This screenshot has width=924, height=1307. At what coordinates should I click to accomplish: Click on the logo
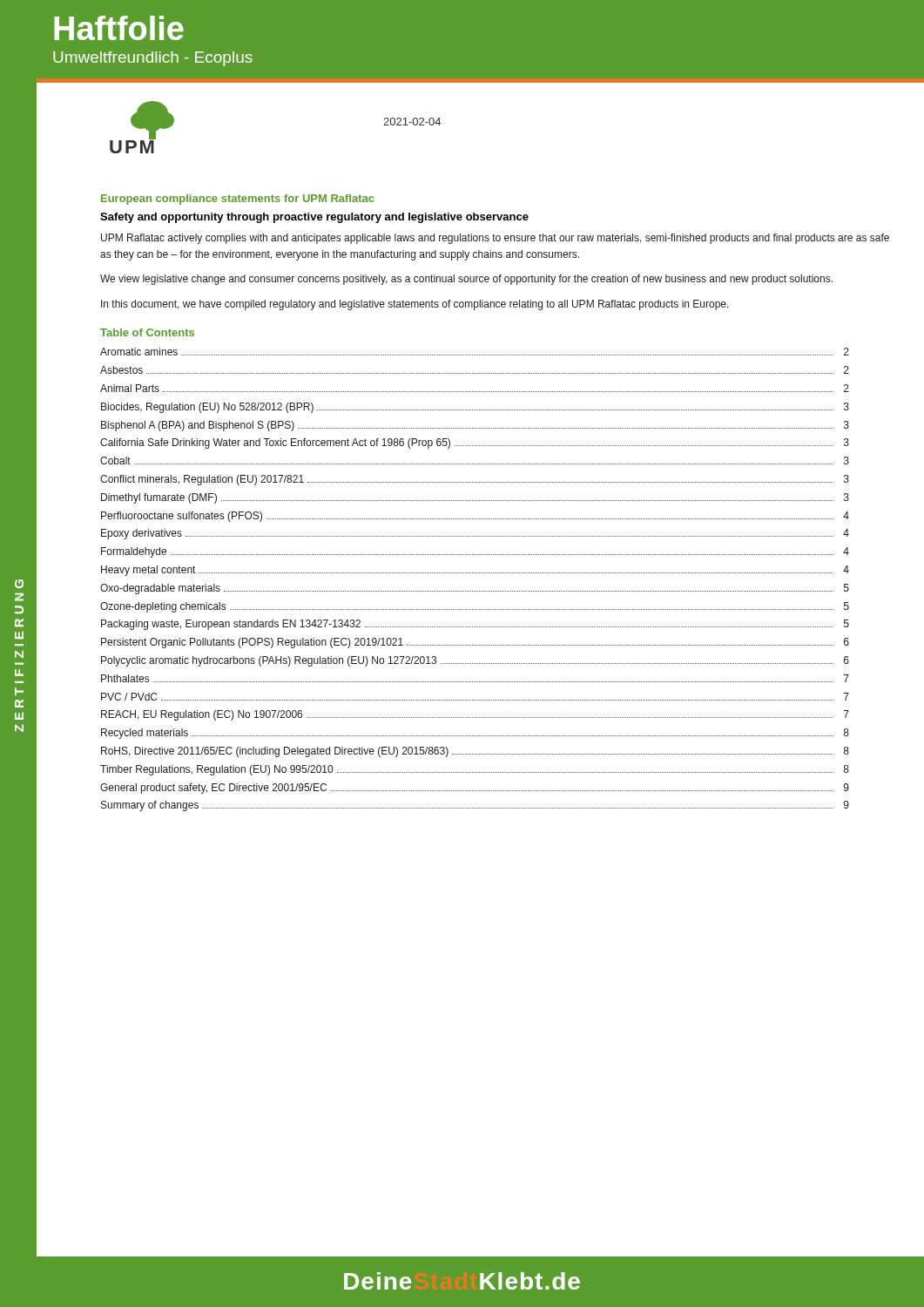[152, 127]
